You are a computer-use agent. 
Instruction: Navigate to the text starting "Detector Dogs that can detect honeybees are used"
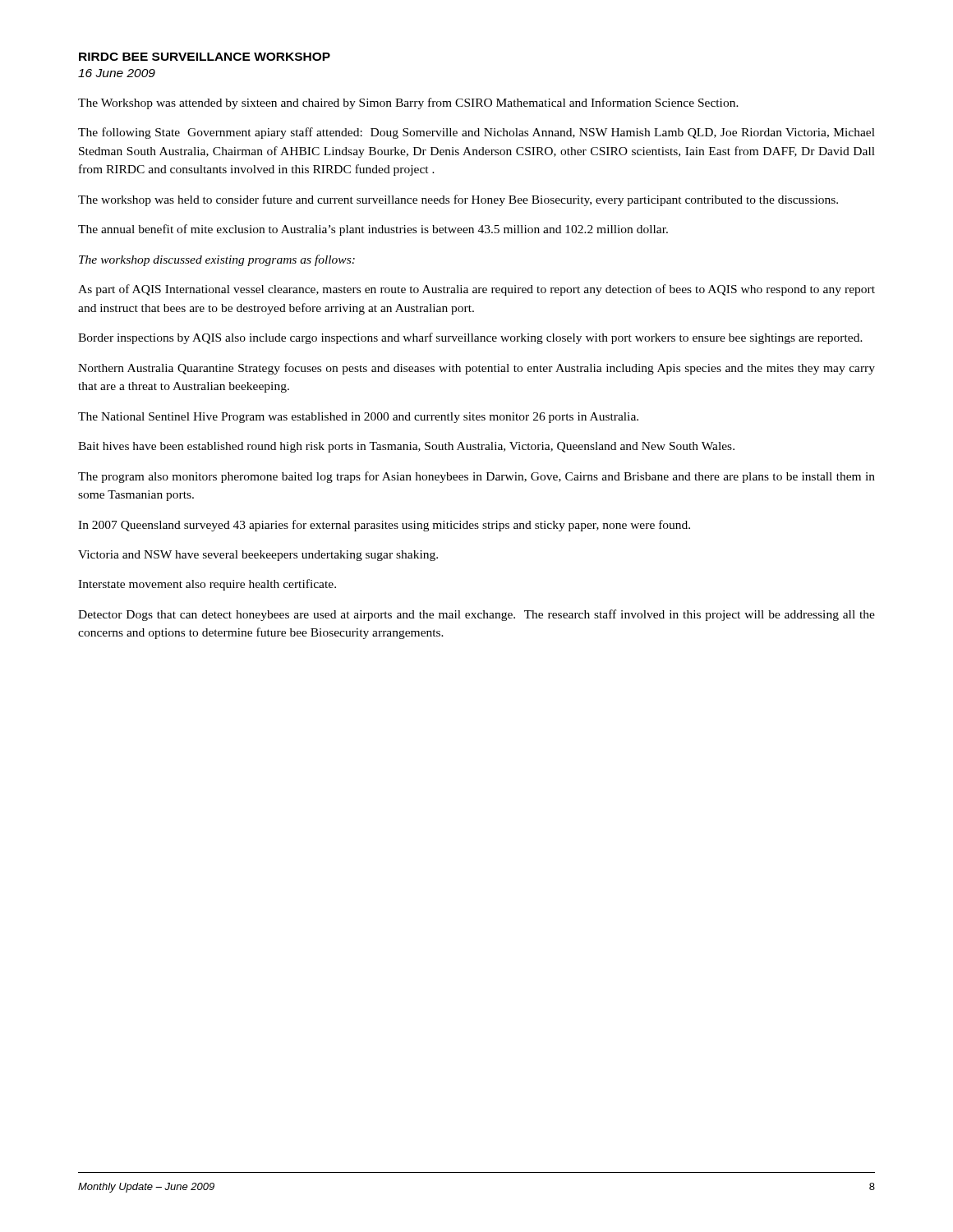point(476,623)
